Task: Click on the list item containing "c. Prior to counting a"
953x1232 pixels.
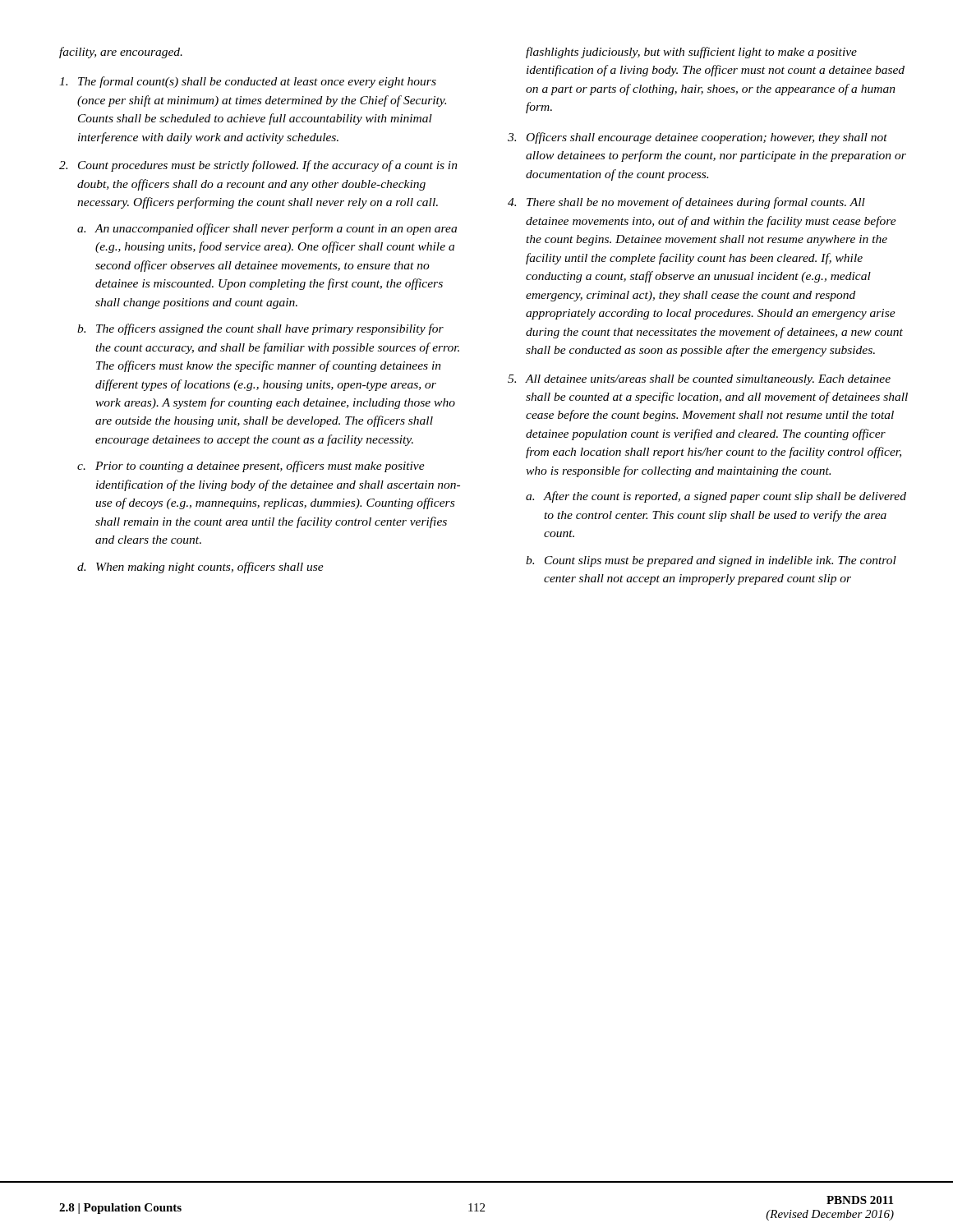Action: 269,503
